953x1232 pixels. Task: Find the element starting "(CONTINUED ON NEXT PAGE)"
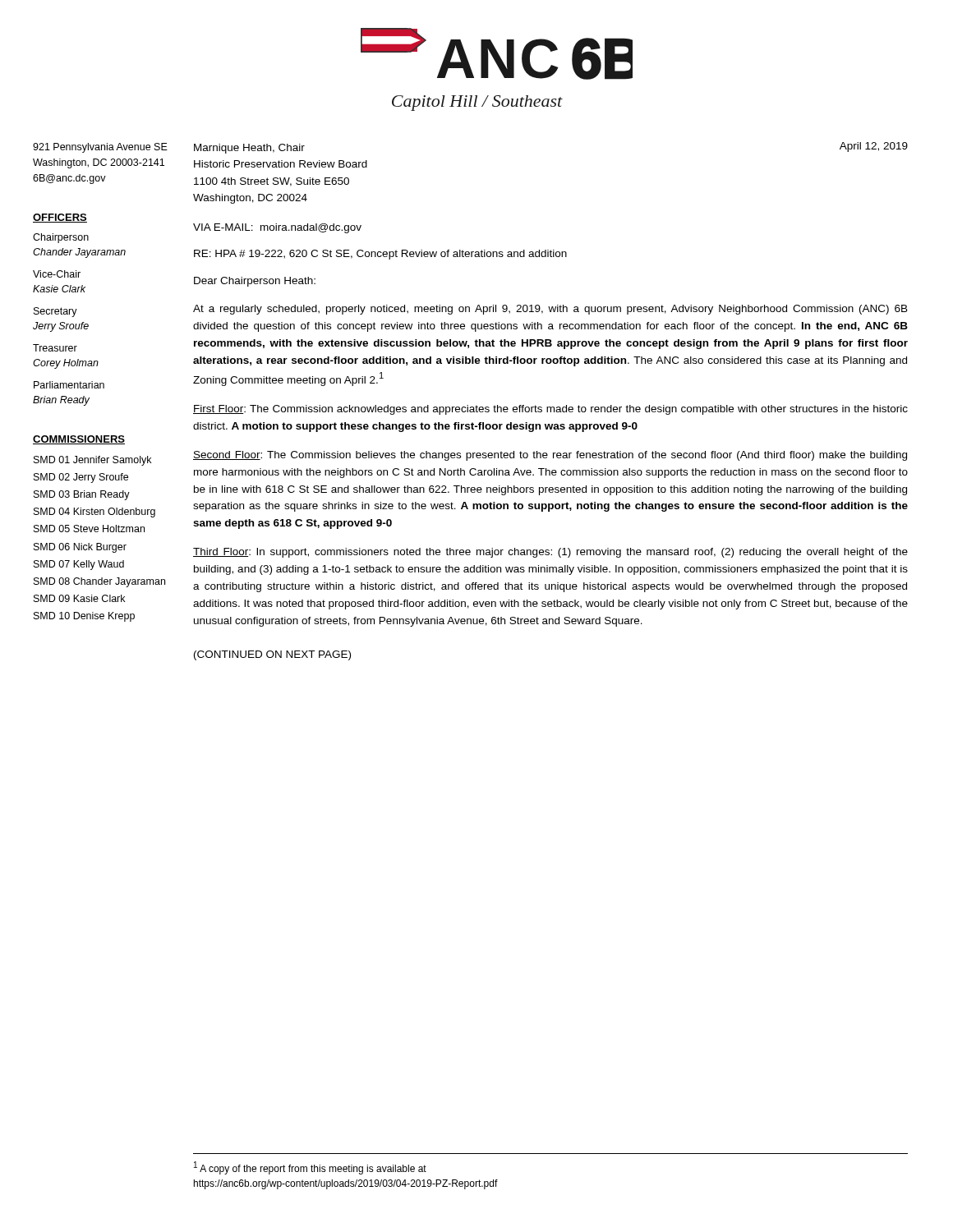pyautogui.click(x=272, y=654)
